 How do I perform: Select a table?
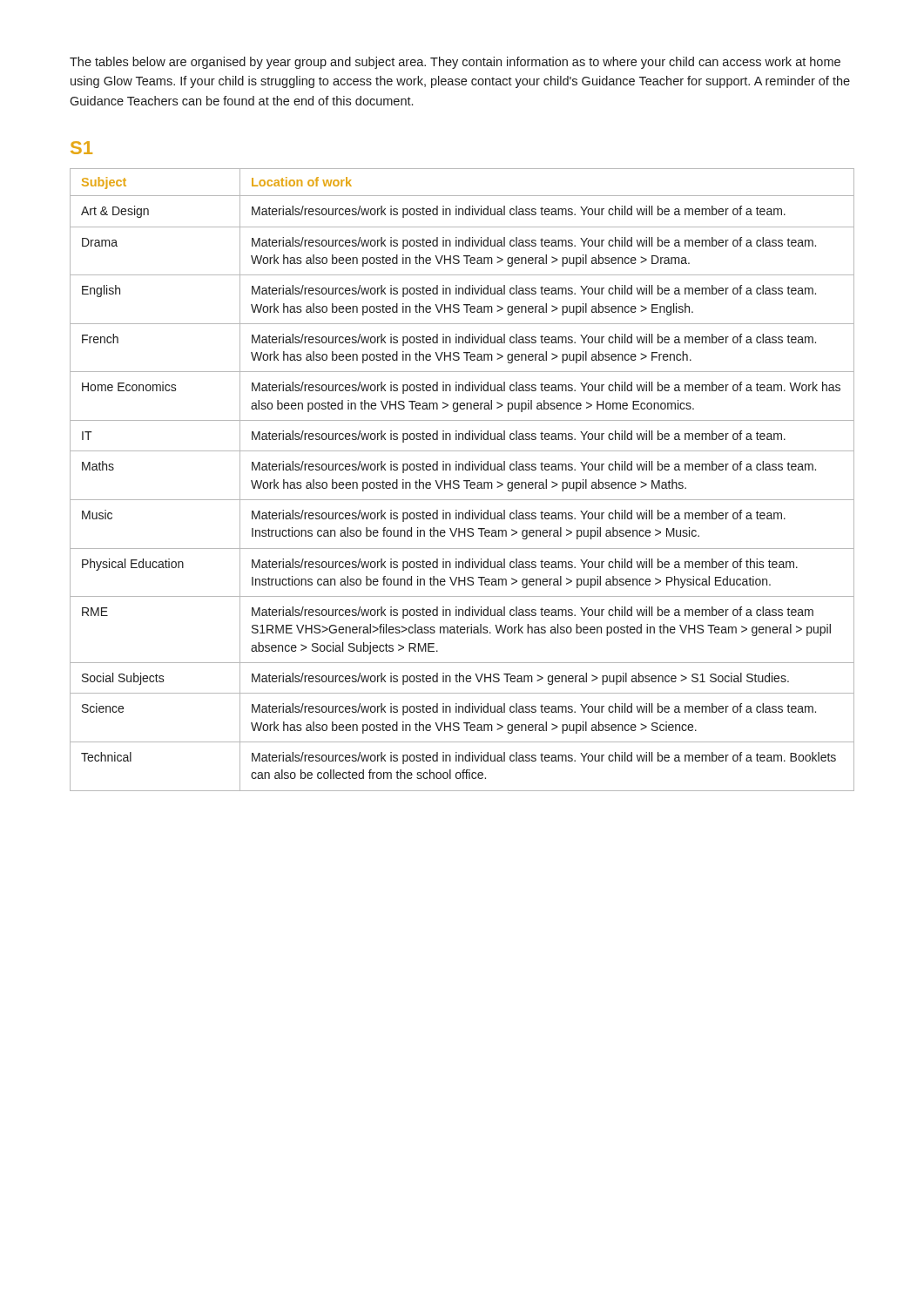pos(462,480)
